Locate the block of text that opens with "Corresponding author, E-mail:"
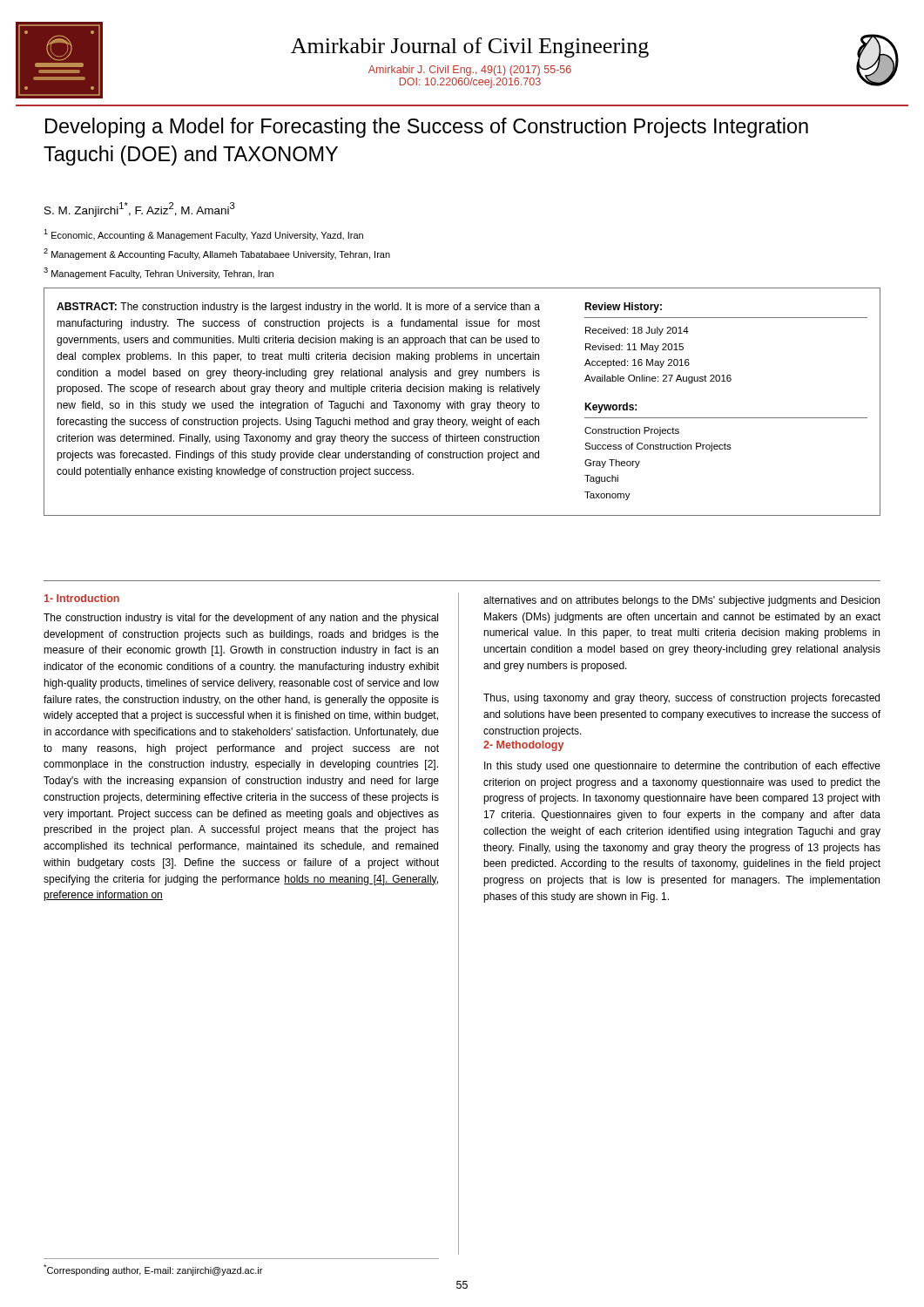Screen dimensions: 1307x924 coord(153,1269)
